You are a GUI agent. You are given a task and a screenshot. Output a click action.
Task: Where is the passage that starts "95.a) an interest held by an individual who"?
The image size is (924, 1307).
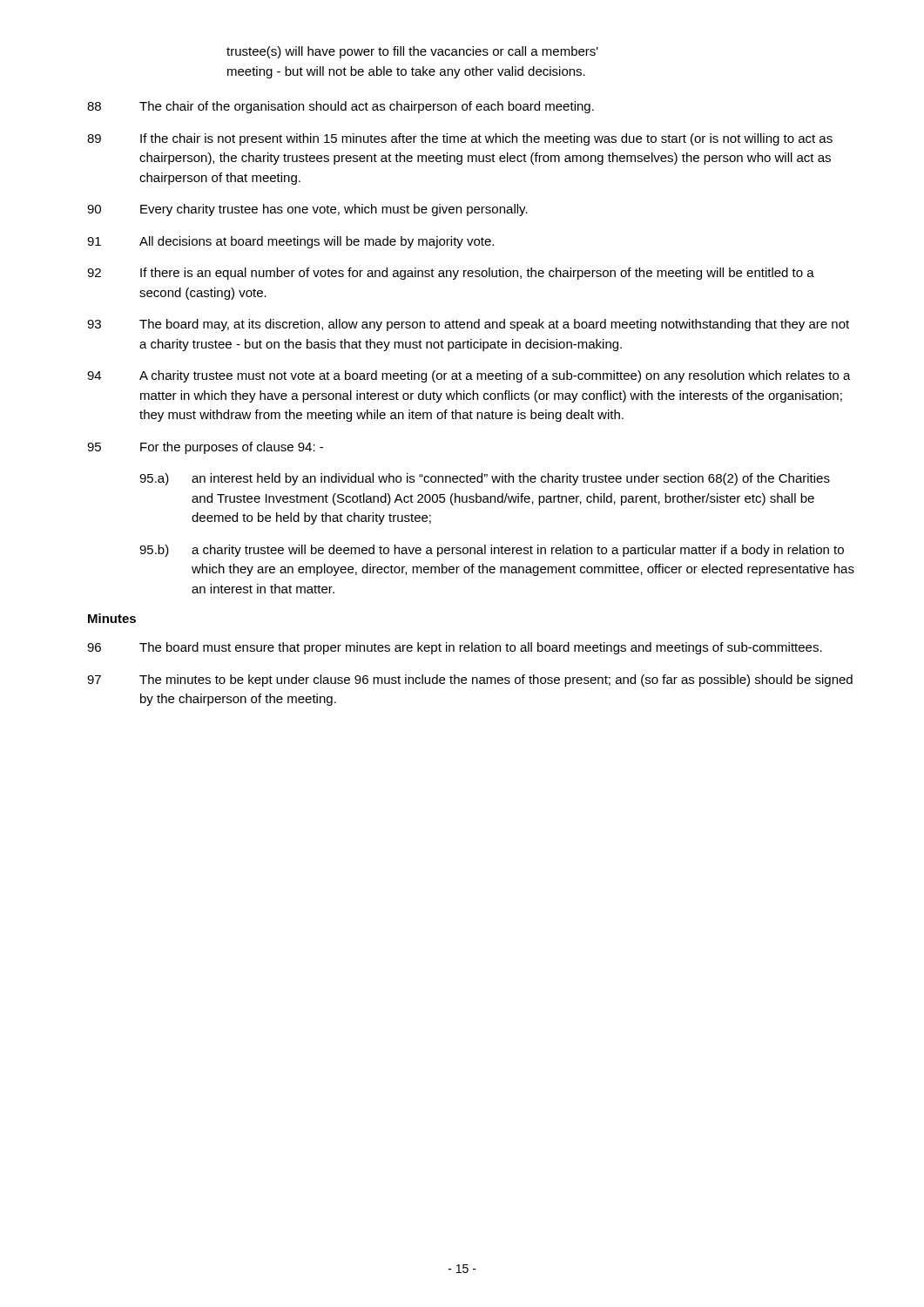coord(497,498)
